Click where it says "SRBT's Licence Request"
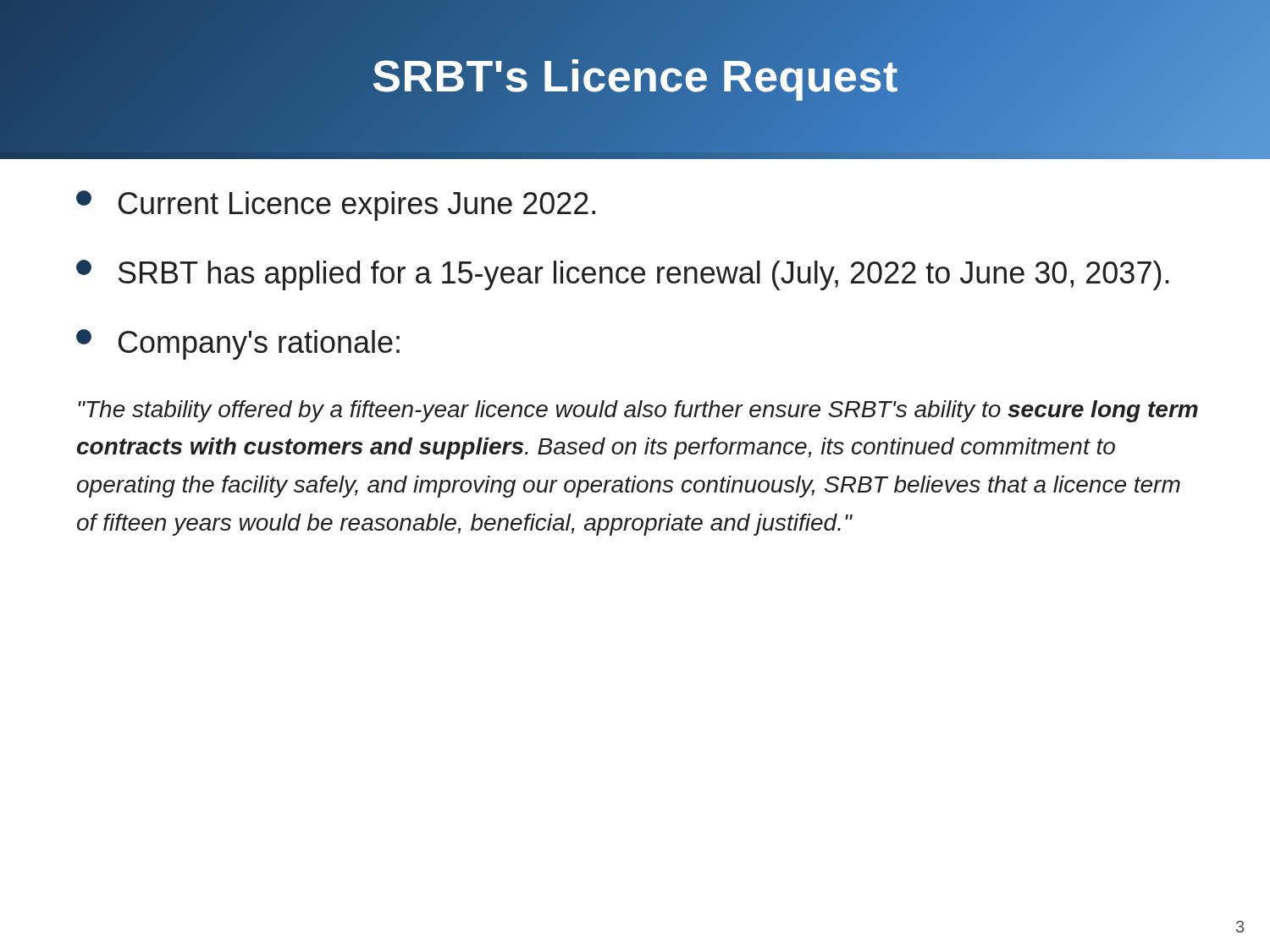Screen dimensions: 952x1270 (635, 76)
